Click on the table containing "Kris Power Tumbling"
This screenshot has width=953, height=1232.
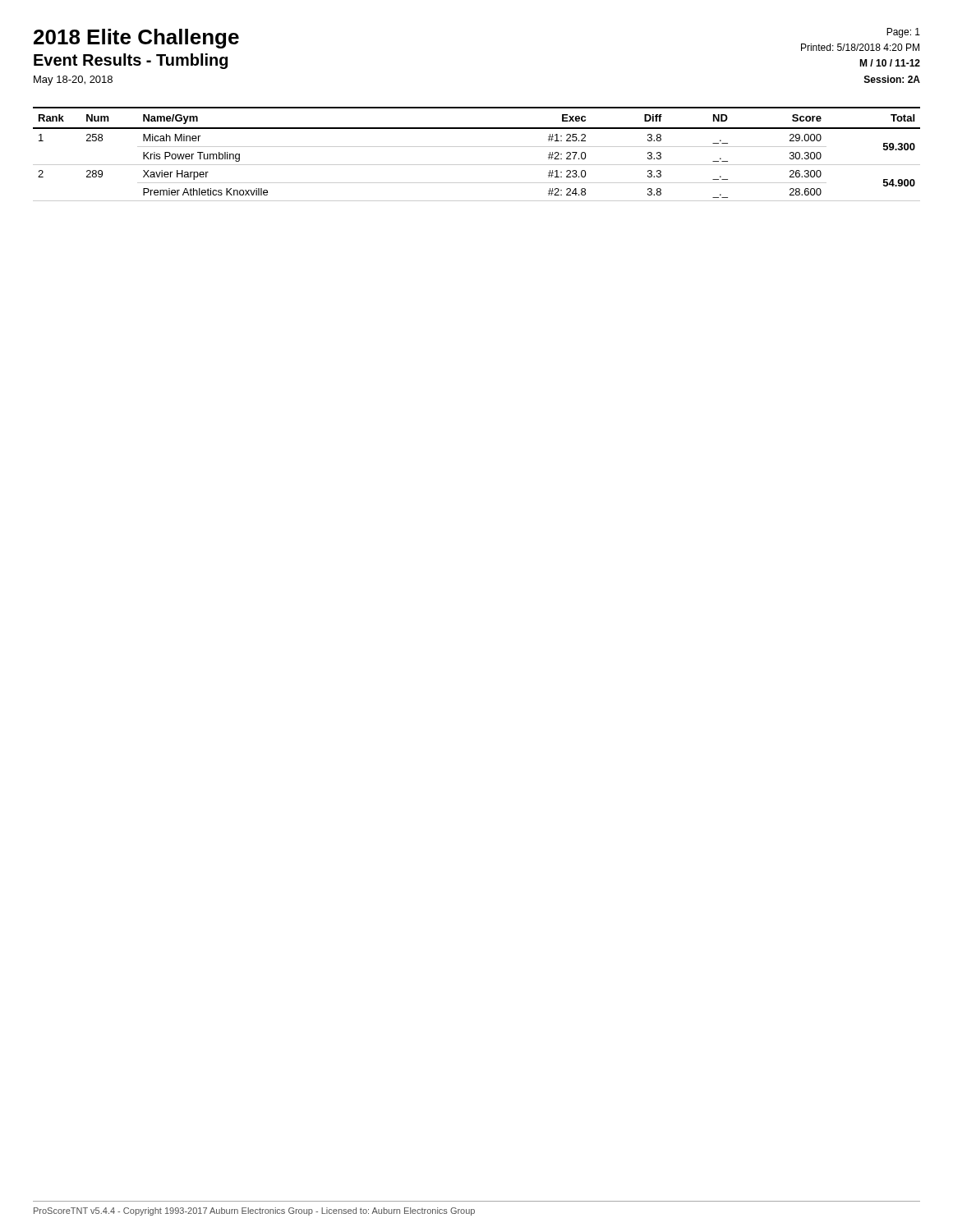(476, 154)
